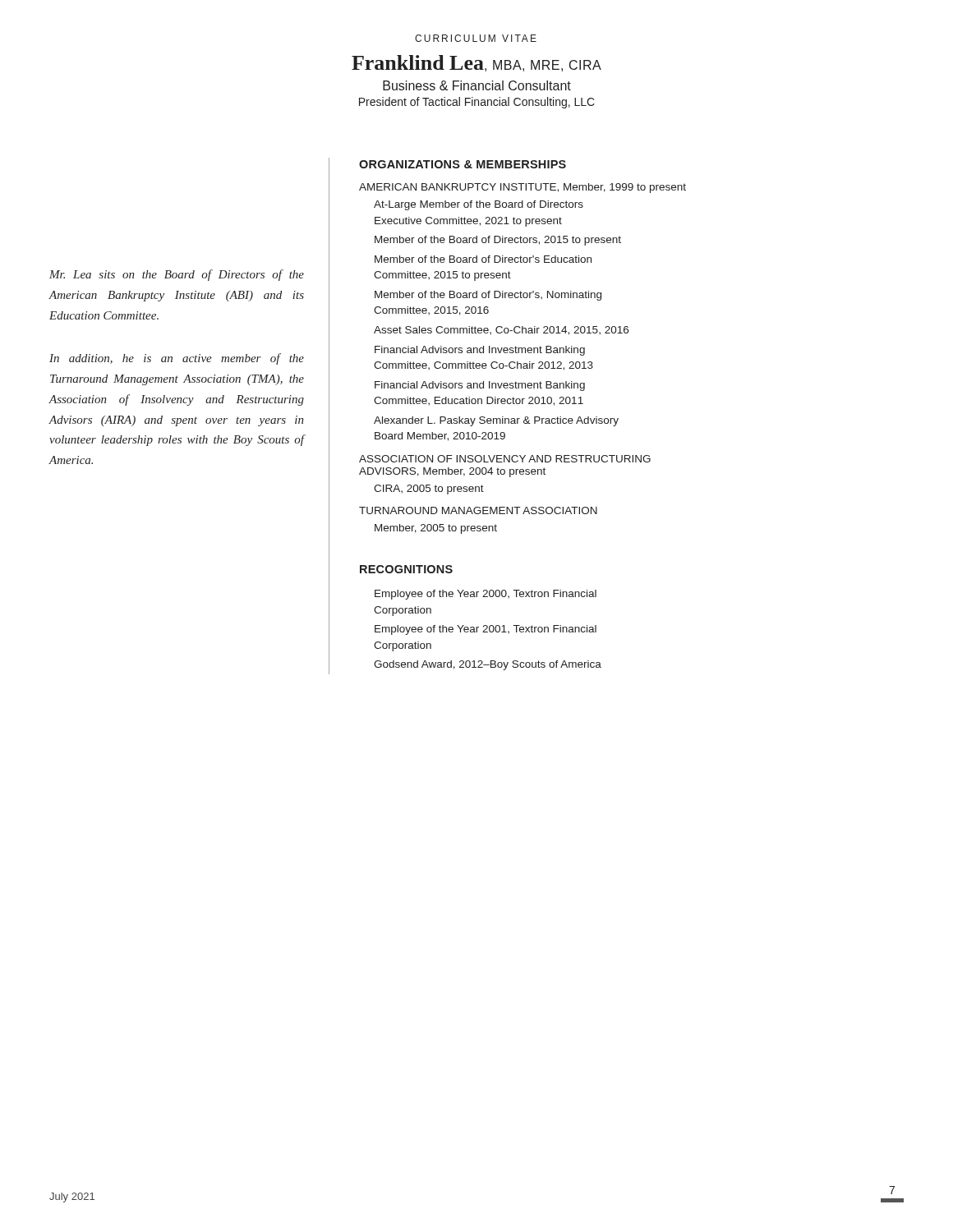953x1232 pixels.
Task: Click the passage that begins "Alexander L. Paskay Seminar & Practice AdvisoryBoard Member,"
Action: tap(496, 428)
